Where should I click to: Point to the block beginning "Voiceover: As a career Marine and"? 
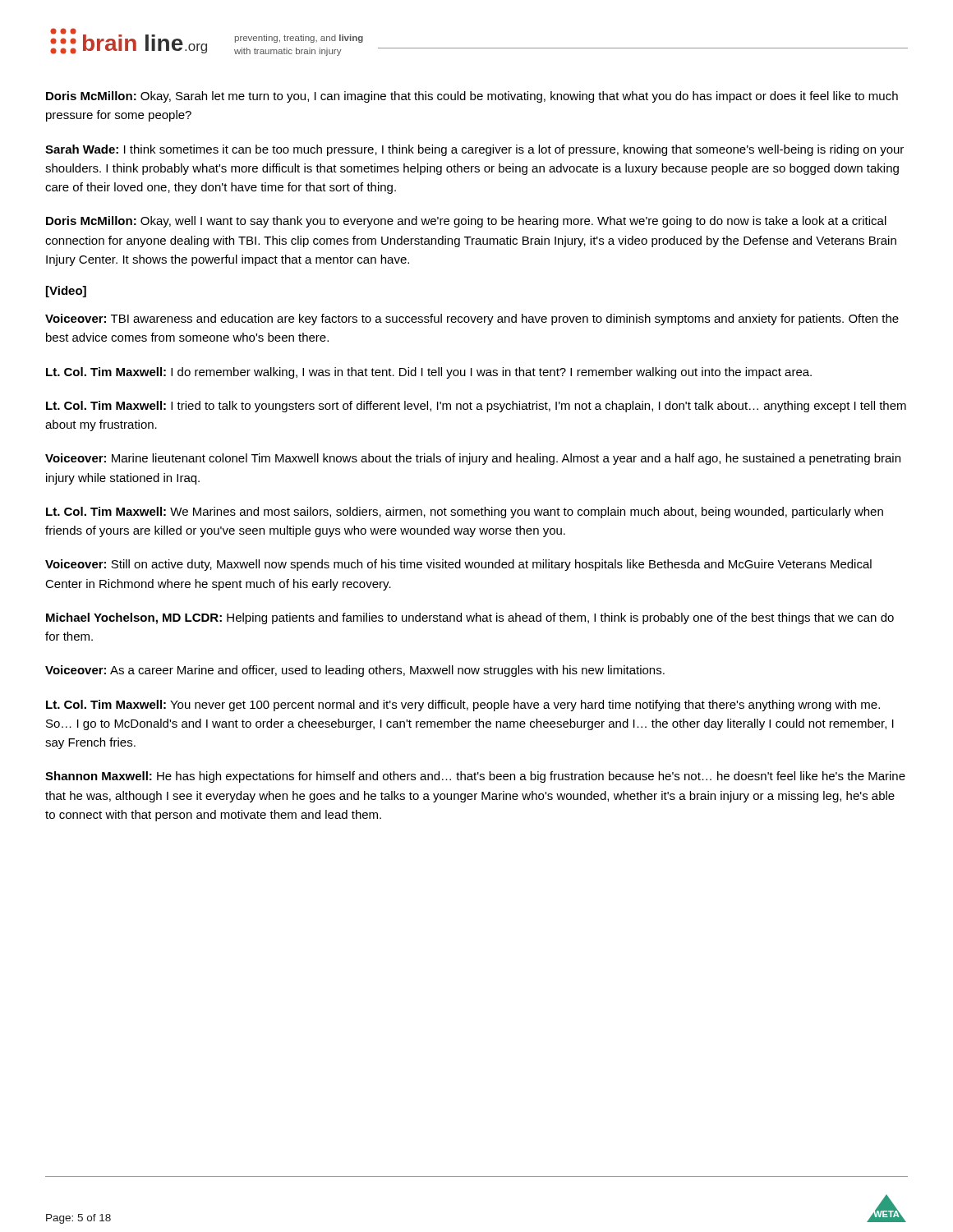(x=355, y=670)
